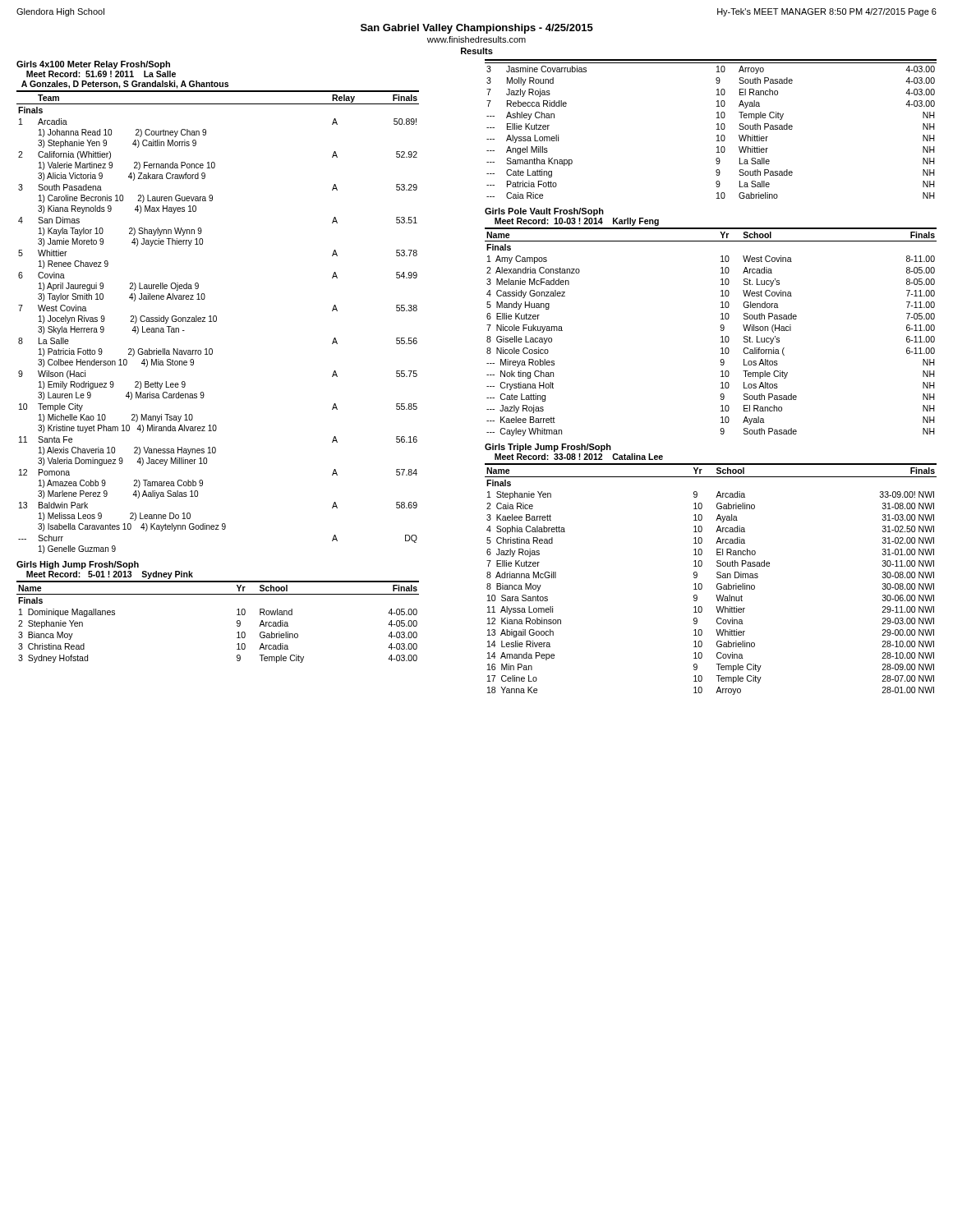
Task: Locate the passage starting "A Gonzales, D Peterson, S Grandalski,"
Action: [x=123, y=84]
